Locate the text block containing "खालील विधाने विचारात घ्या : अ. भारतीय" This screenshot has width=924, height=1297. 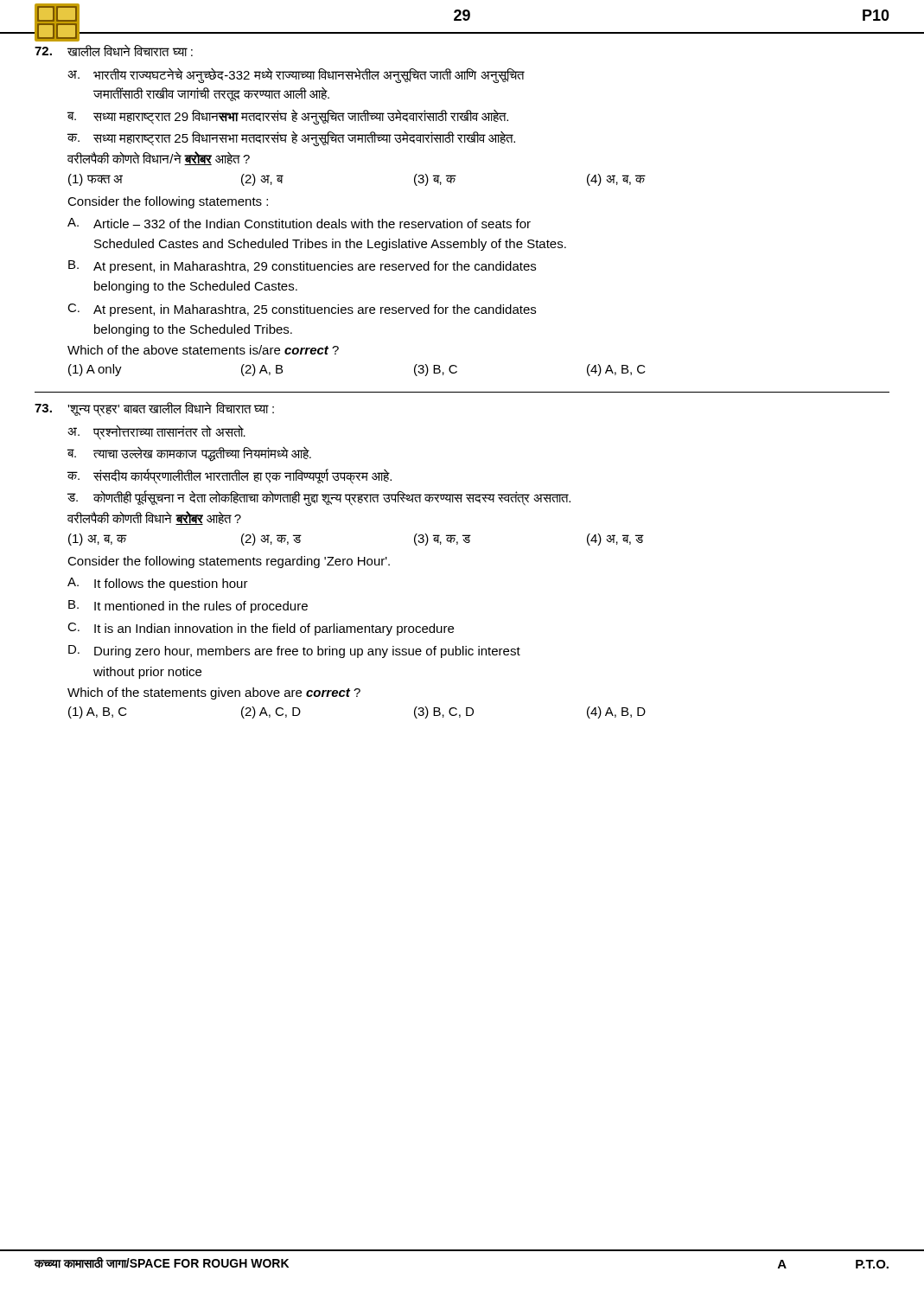pos(114,51)
